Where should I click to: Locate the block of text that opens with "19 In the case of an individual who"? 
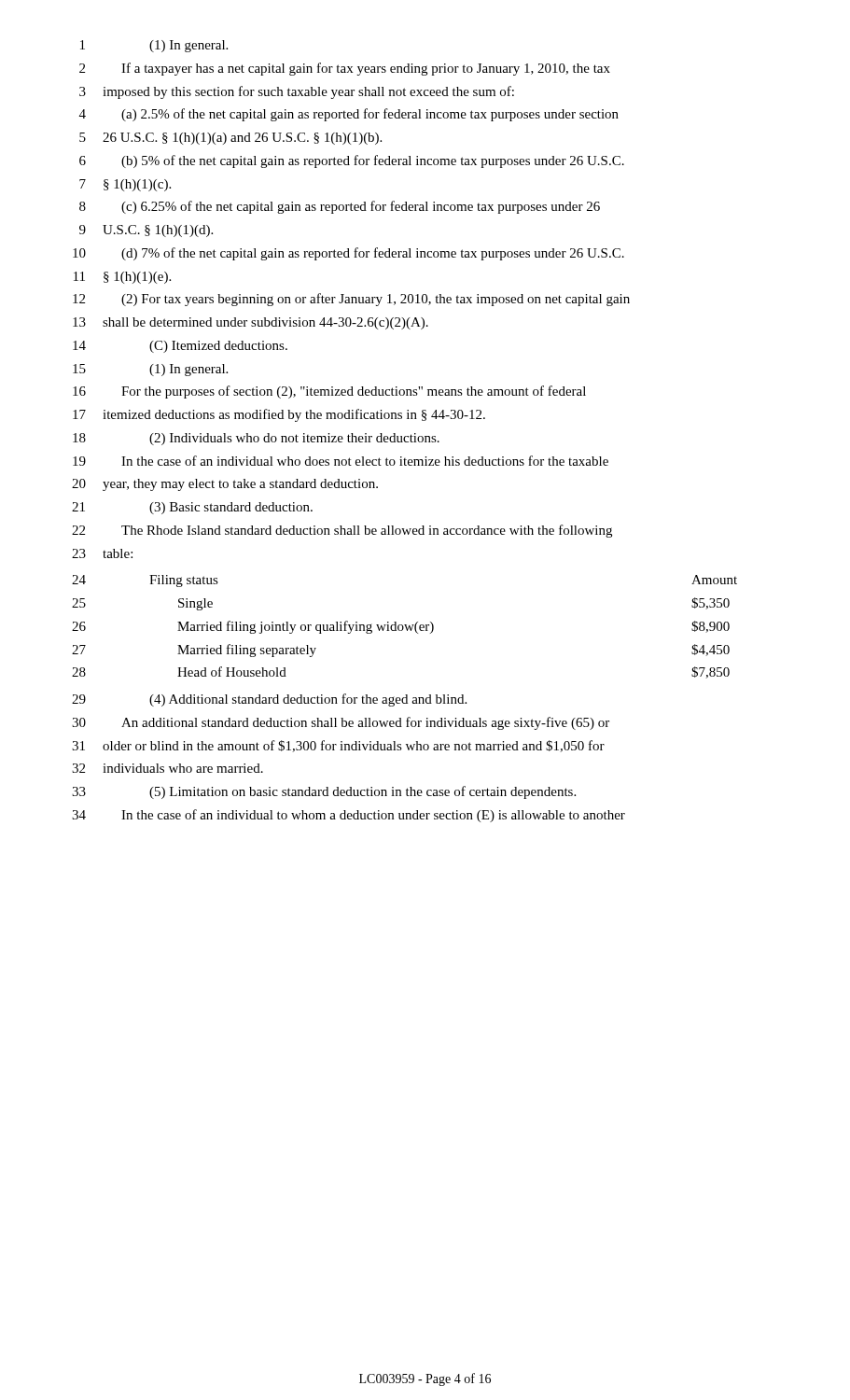click(425, 461)
